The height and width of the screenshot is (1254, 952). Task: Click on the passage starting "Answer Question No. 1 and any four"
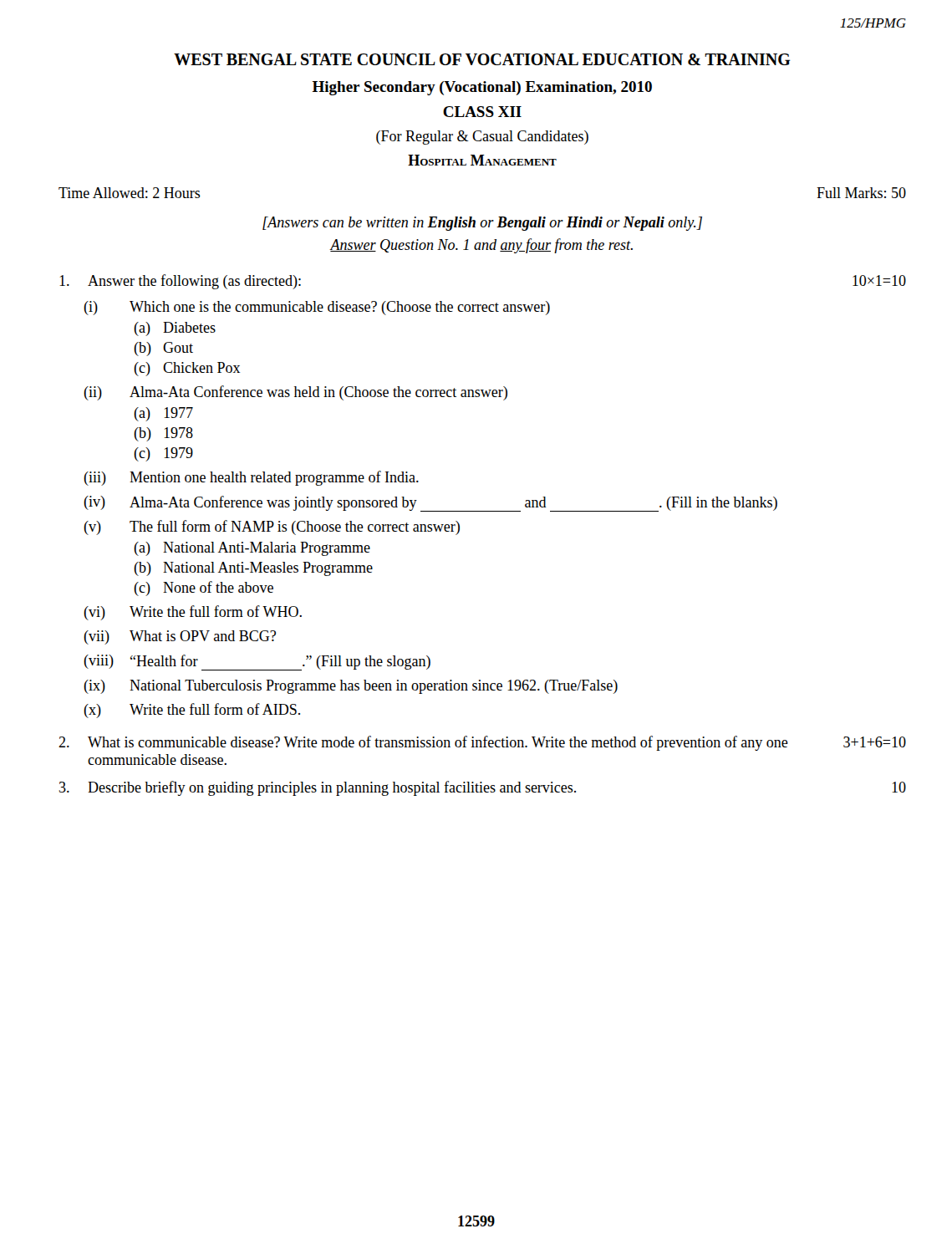482,245
